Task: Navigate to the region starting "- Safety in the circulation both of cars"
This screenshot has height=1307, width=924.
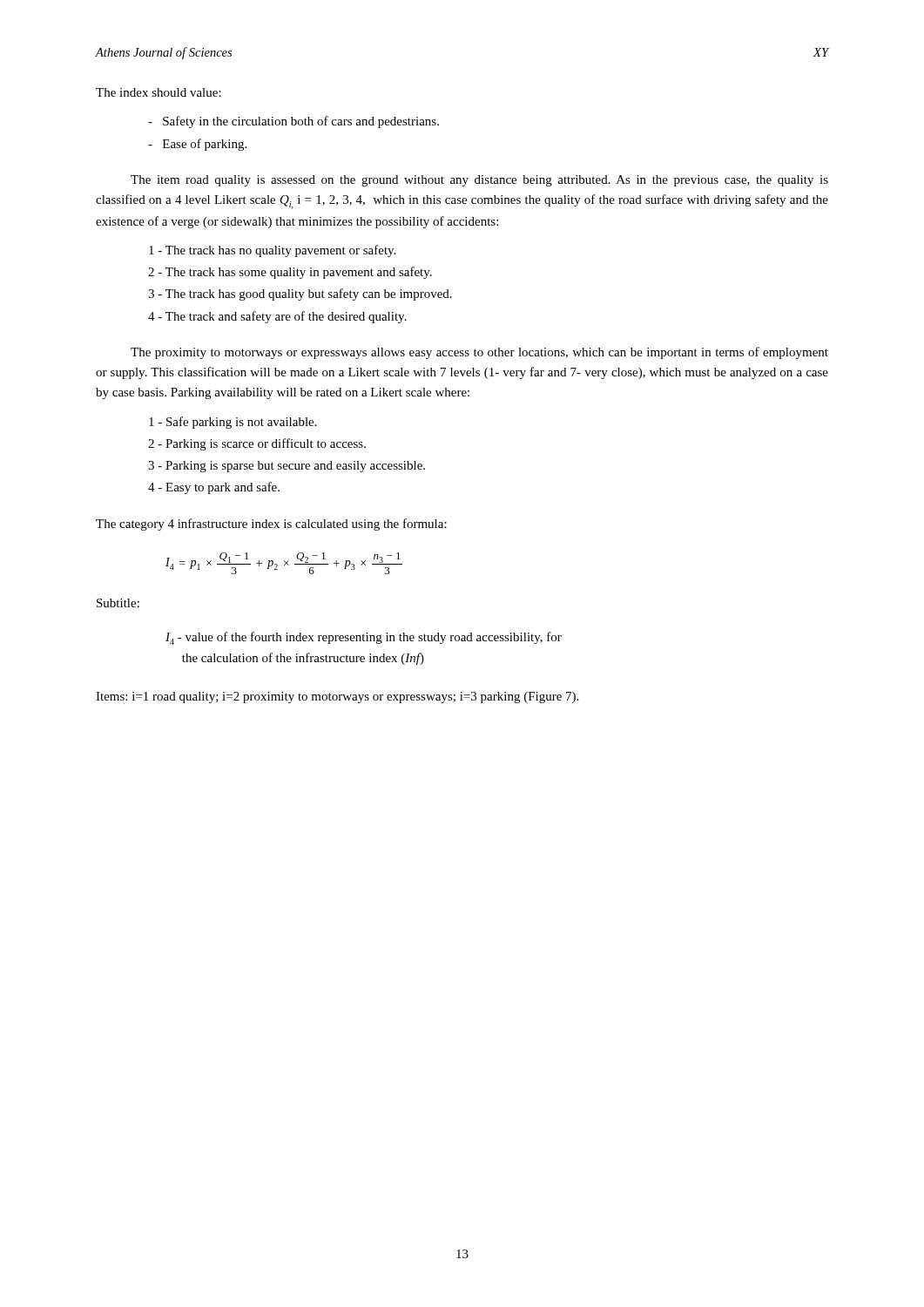Action: 294,121
